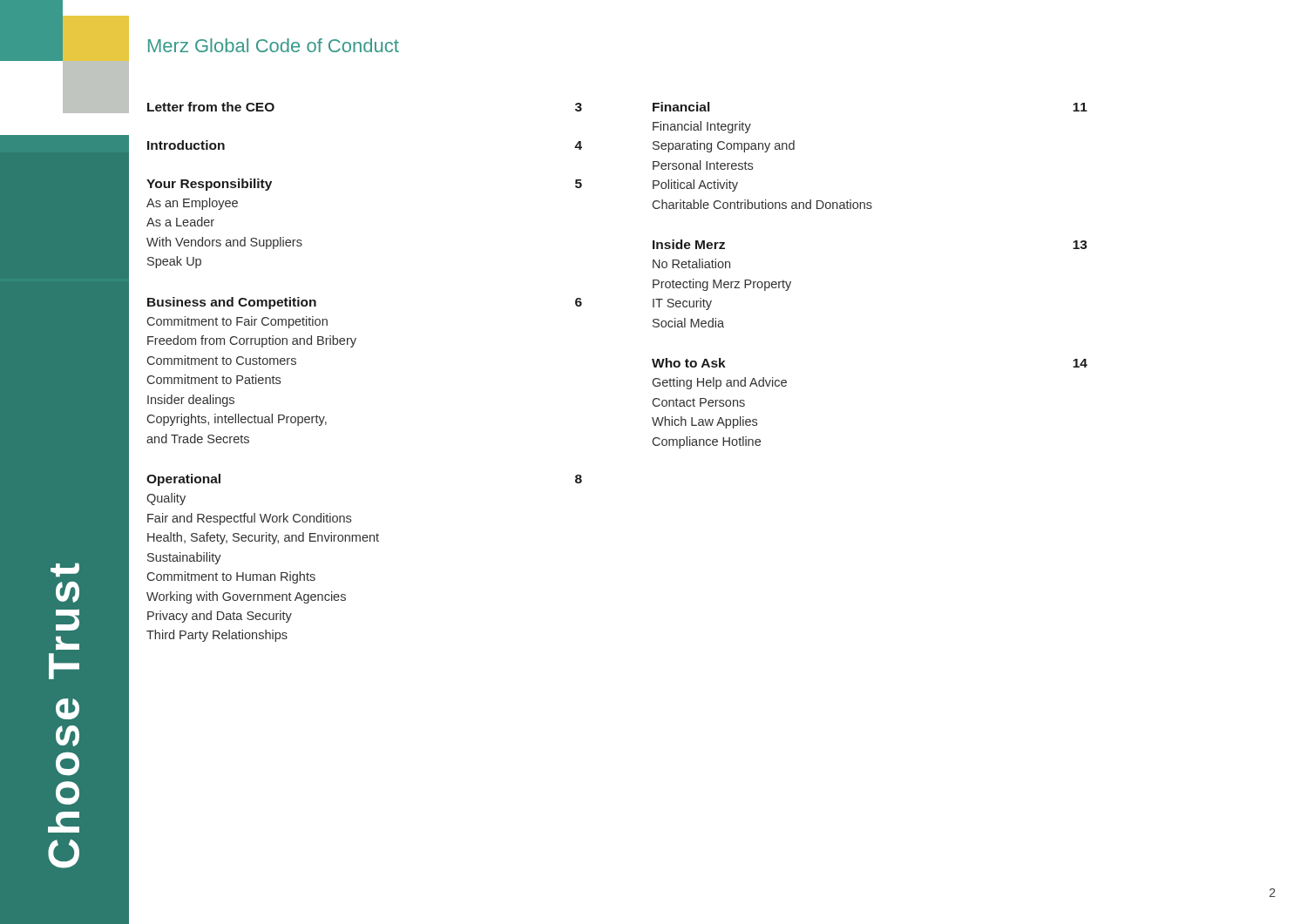The image size is (1307, 924).
Task: Select the passage starting "and Trade Secrets"
Action: coord(198,439)
